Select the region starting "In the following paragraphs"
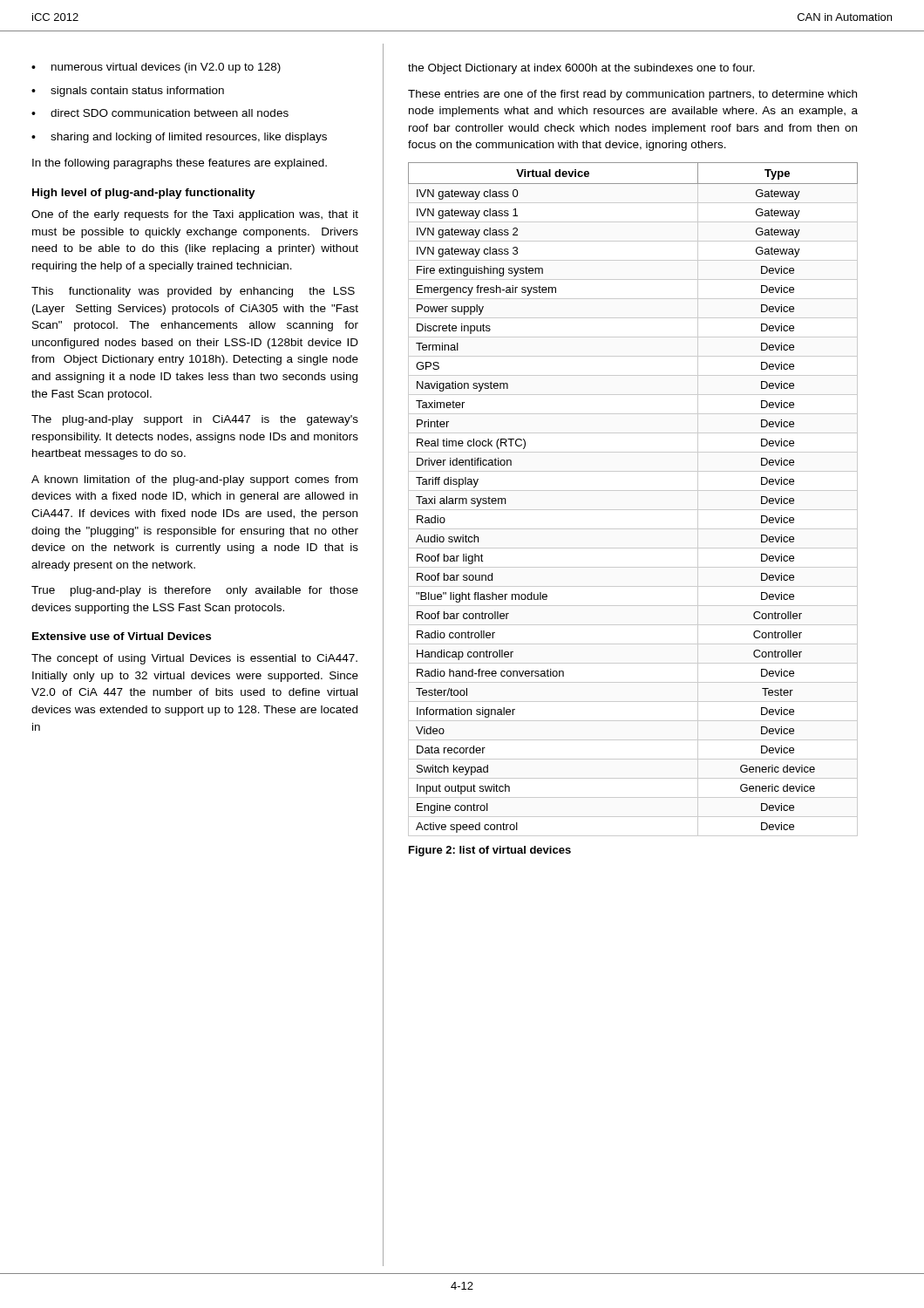Image resolution: width=924 pixels, height=1308 pixels. coord(180,163)
